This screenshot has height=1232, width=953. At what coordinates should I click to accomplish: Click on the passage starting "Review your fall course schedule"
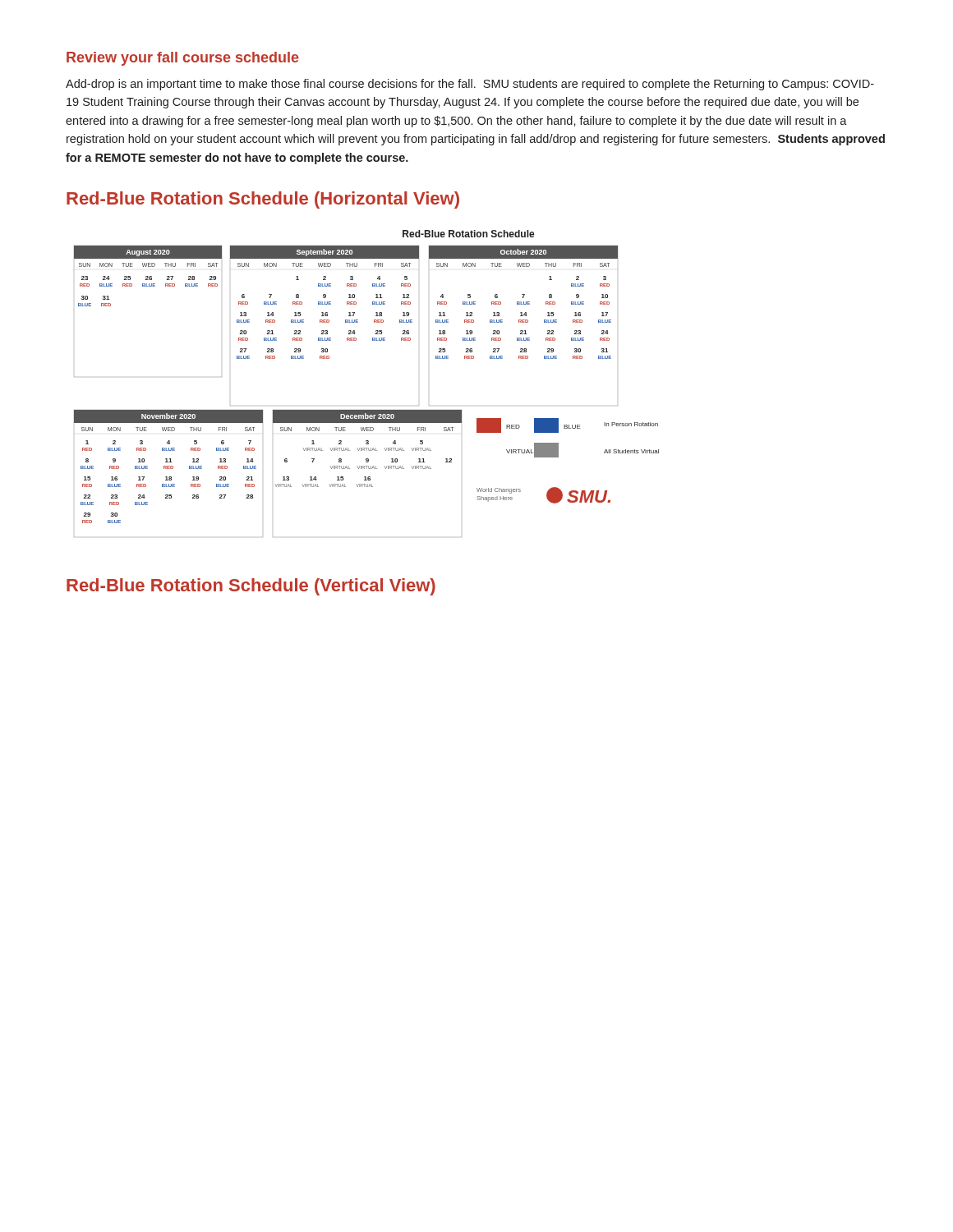182,57
